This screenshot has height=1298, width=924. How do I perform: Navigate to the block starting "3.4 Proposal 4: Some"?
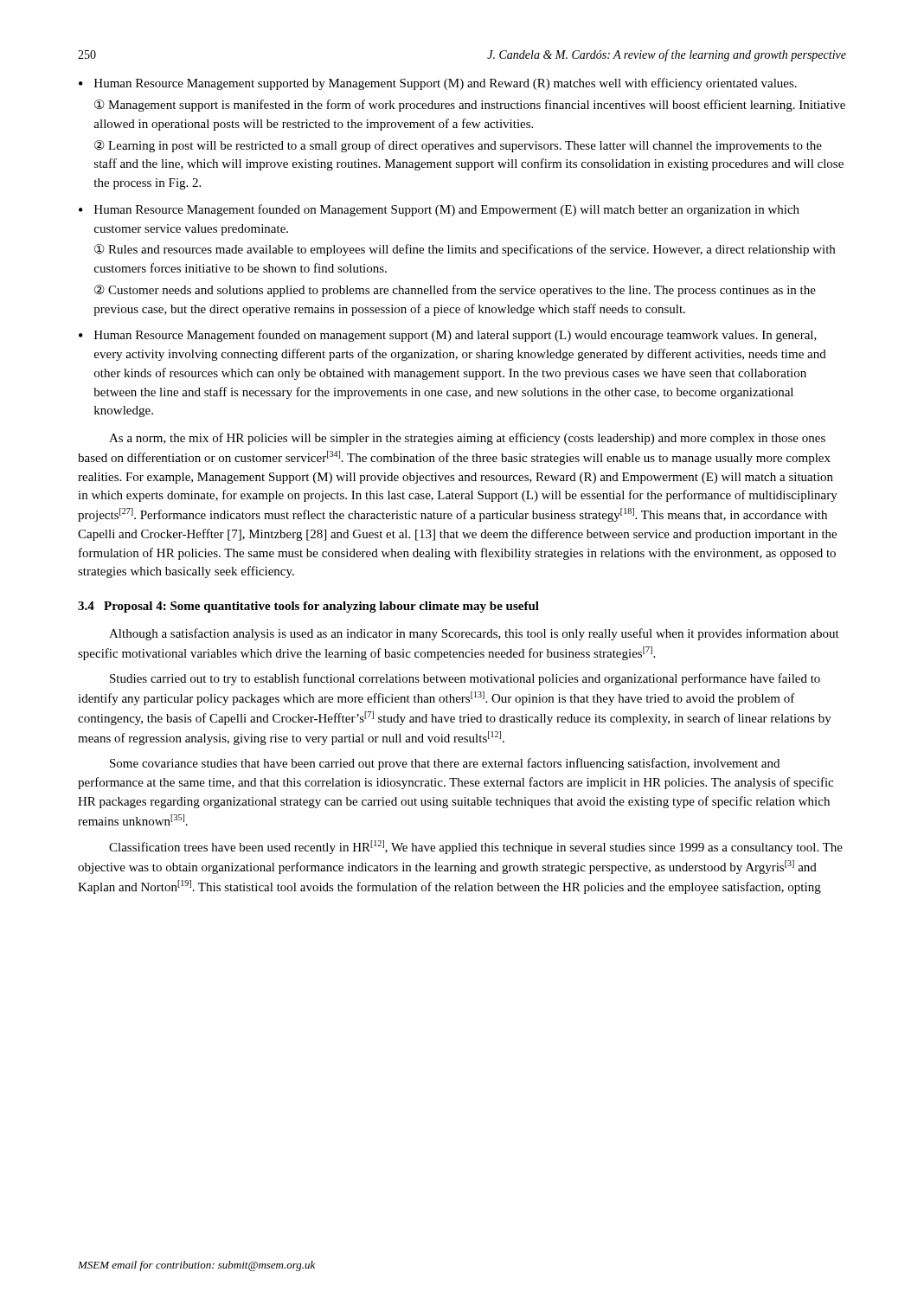(x=308, y=606)
